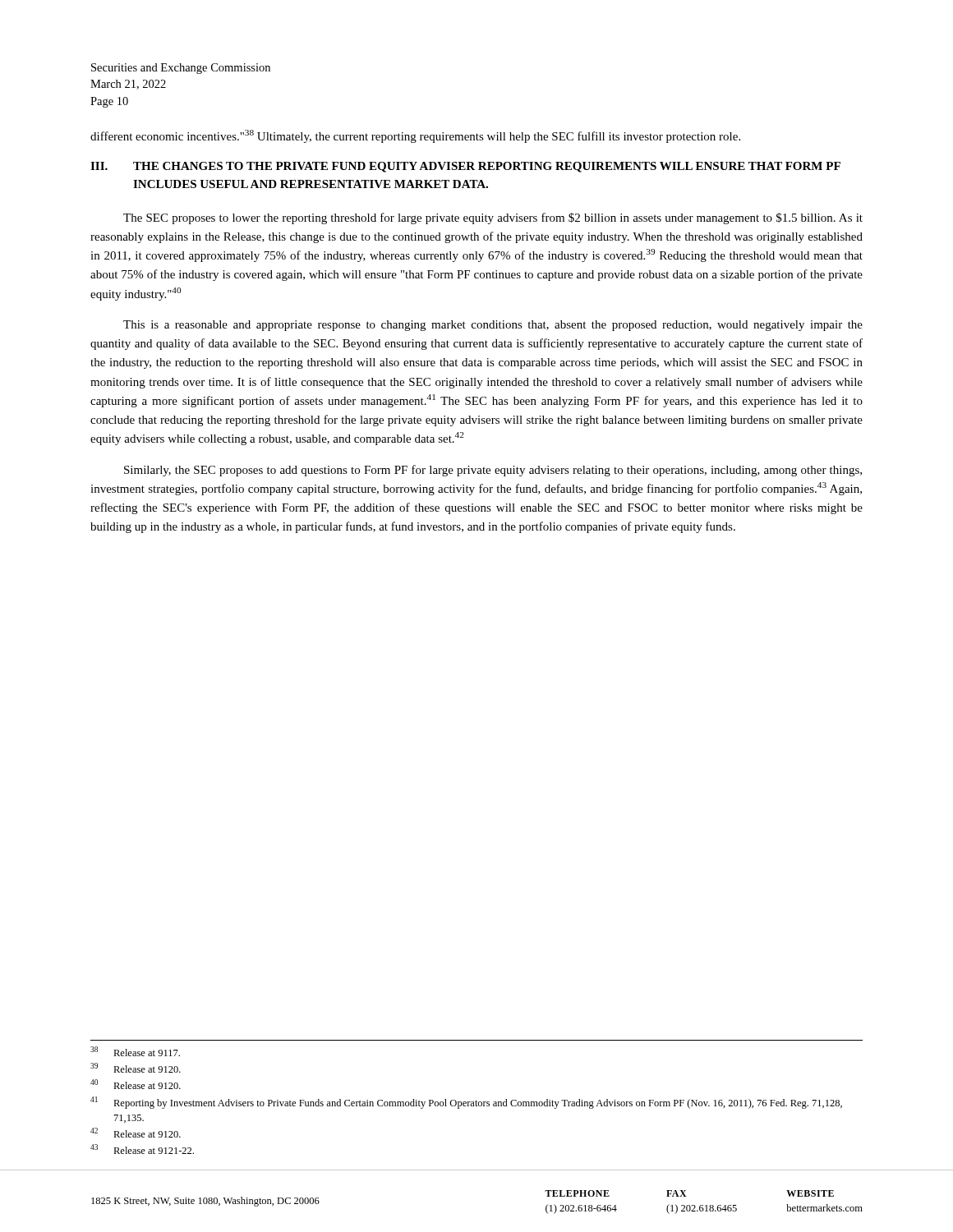The width and height of the screenshot is (953, 1232).
Task: Locate the footnote that reads "42 Release at 9120."
Action: click(x=136, y=1133)
